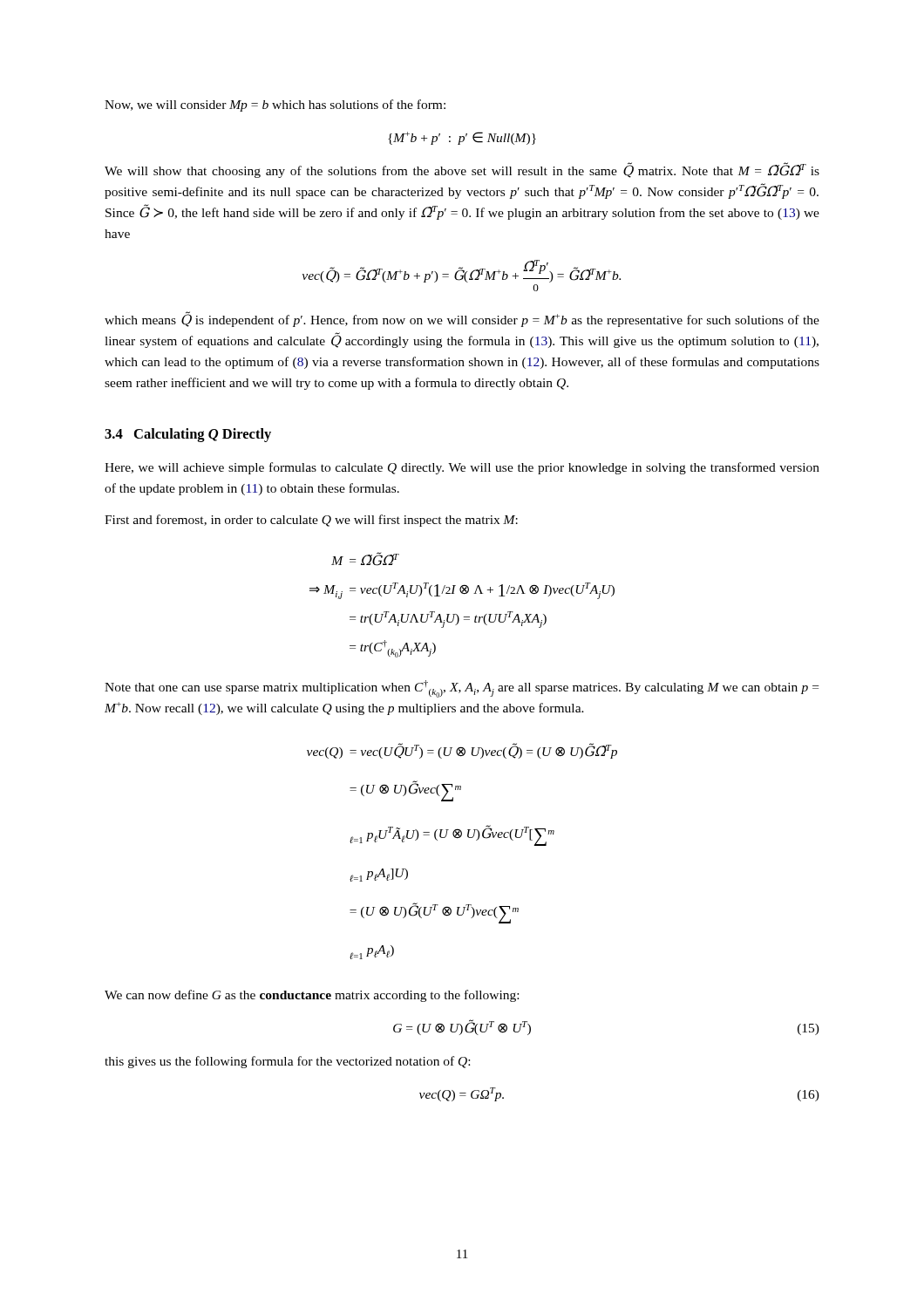Point to the block beginning "Note that one can use sparse matrix multiplication"

pyautogui.click(x=462, y=696)
